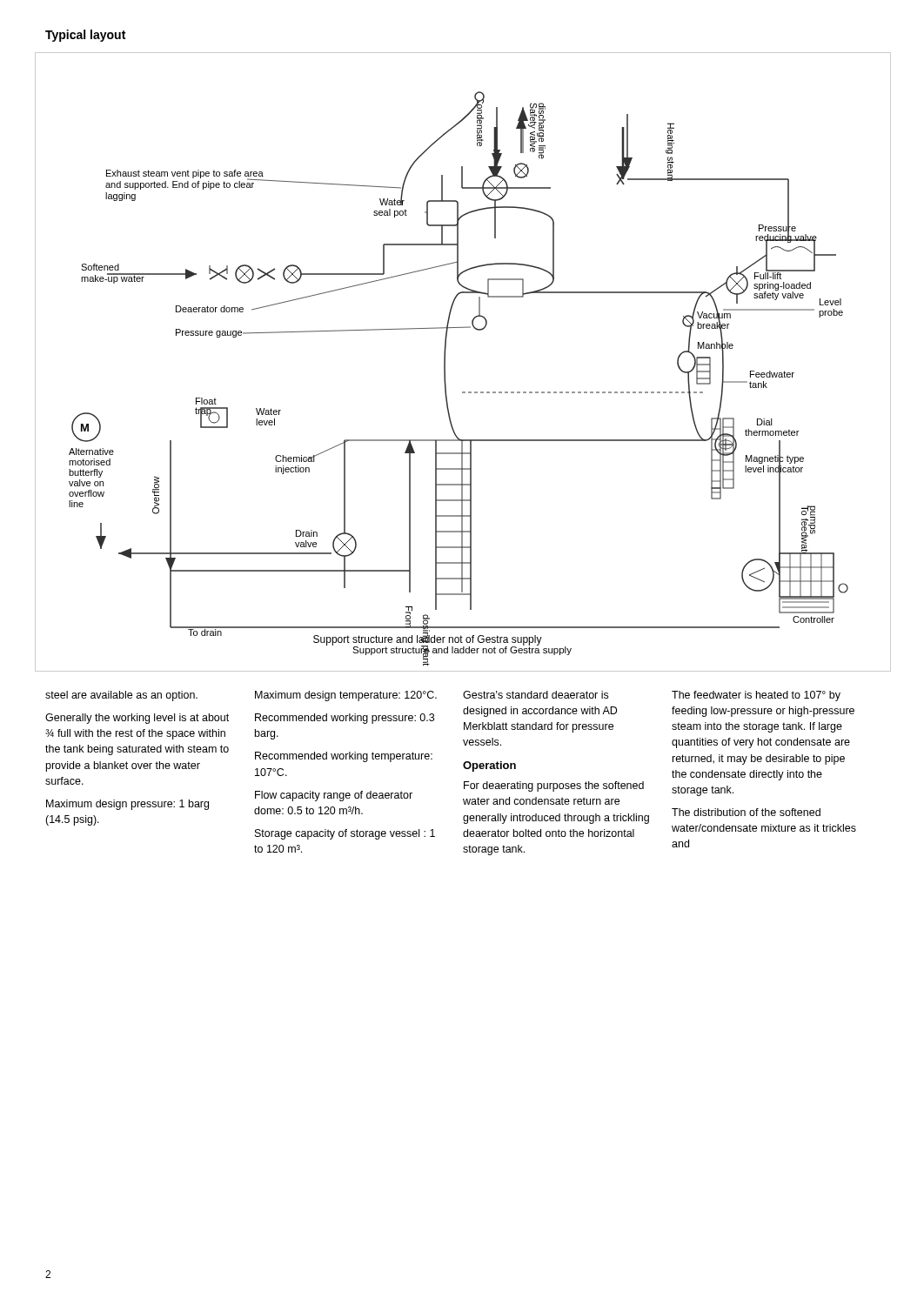The image size is (924, 1305).
Task: Select the text block that says "The feedwater is heated to 107°"
Action: pos(767,770)
